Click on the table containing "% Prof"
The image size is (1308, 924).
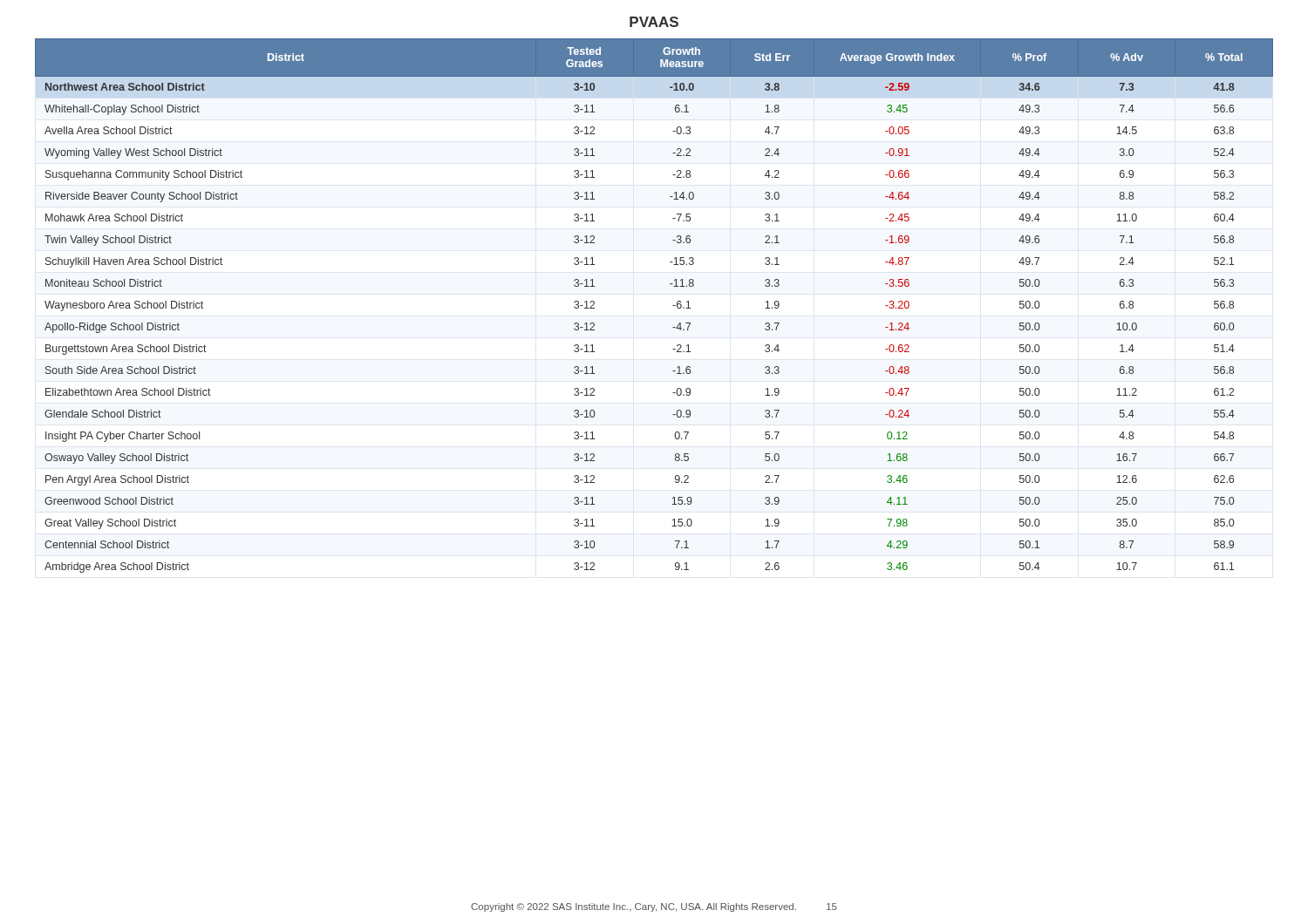tap(654, 308)
